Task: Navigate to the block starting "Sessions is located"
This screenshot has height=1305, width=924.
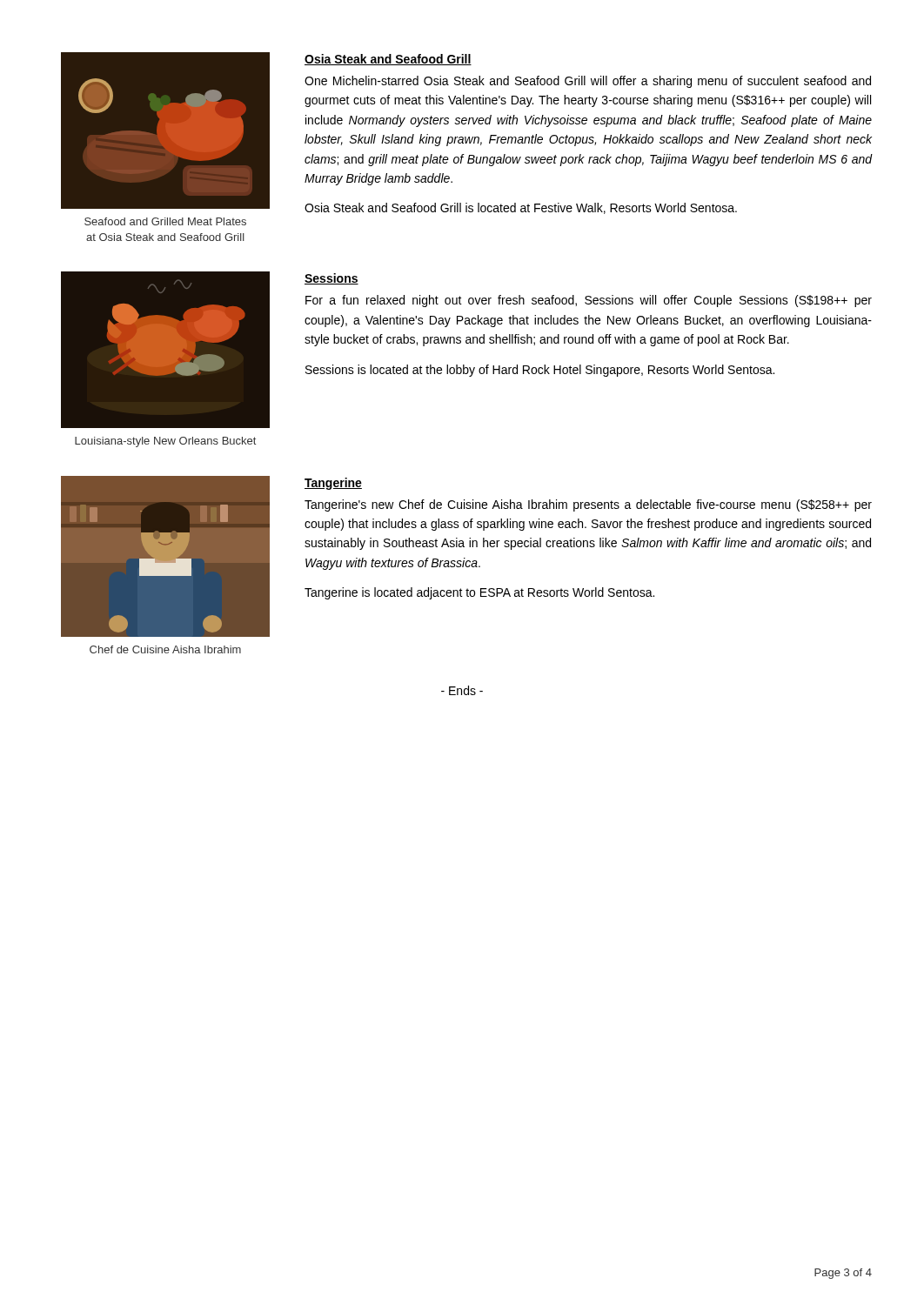Action: click(x=540, y=369)
